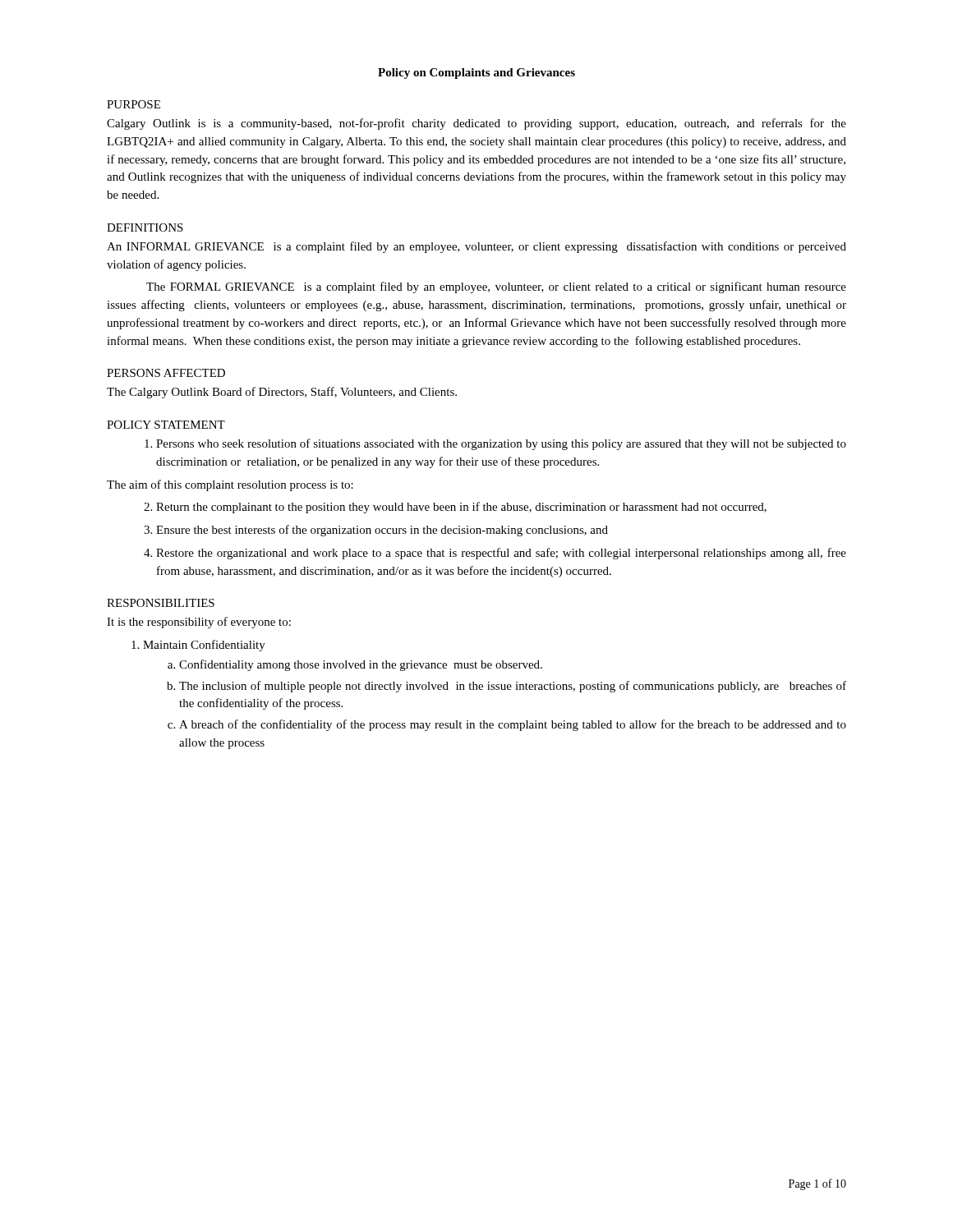
Task: Select the element starting "It is the responsibility of everyone"
Action: pos(199,622)
